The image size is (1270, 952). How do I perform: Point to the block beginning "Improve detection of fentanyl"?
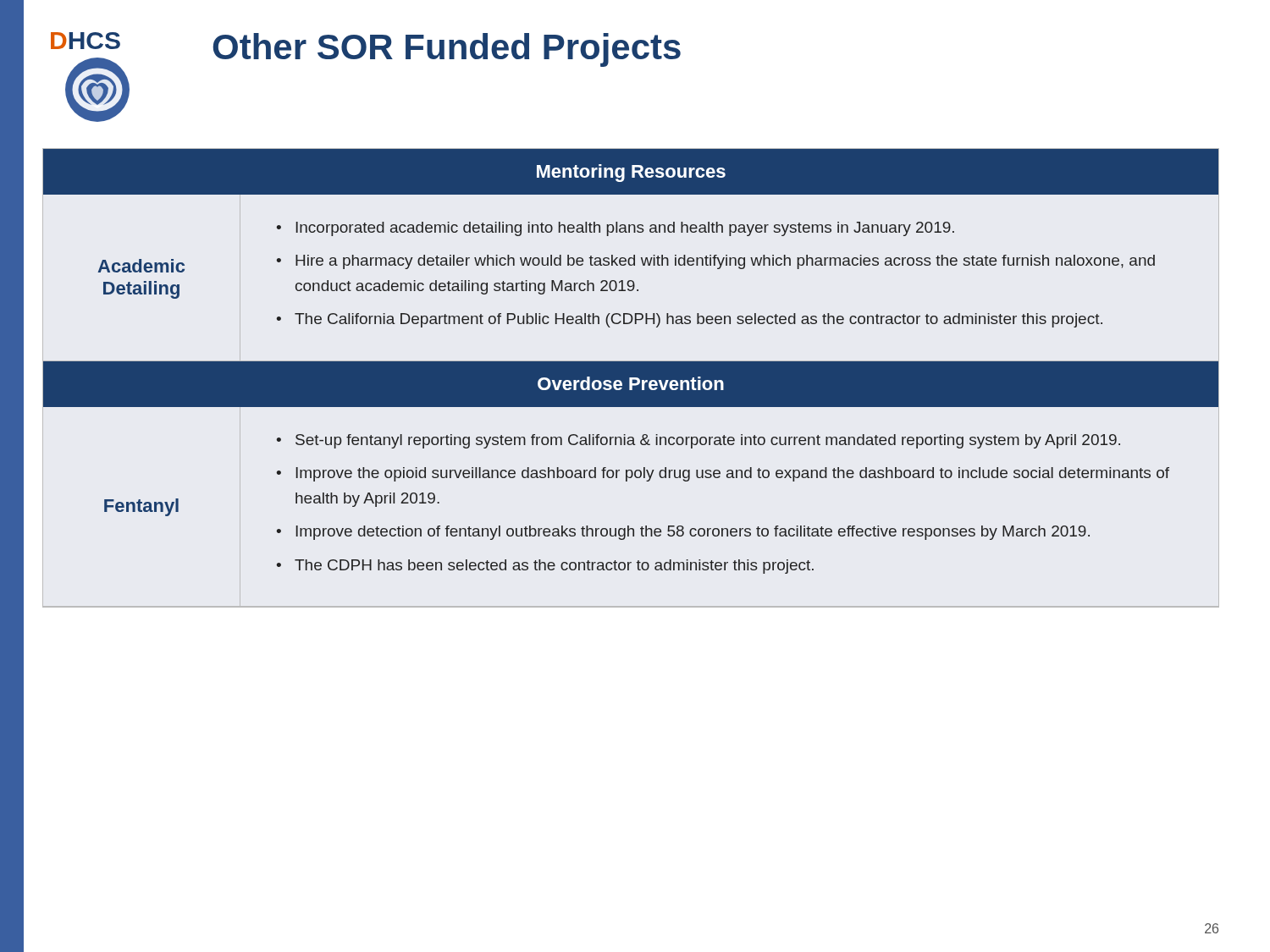point(693,531)
